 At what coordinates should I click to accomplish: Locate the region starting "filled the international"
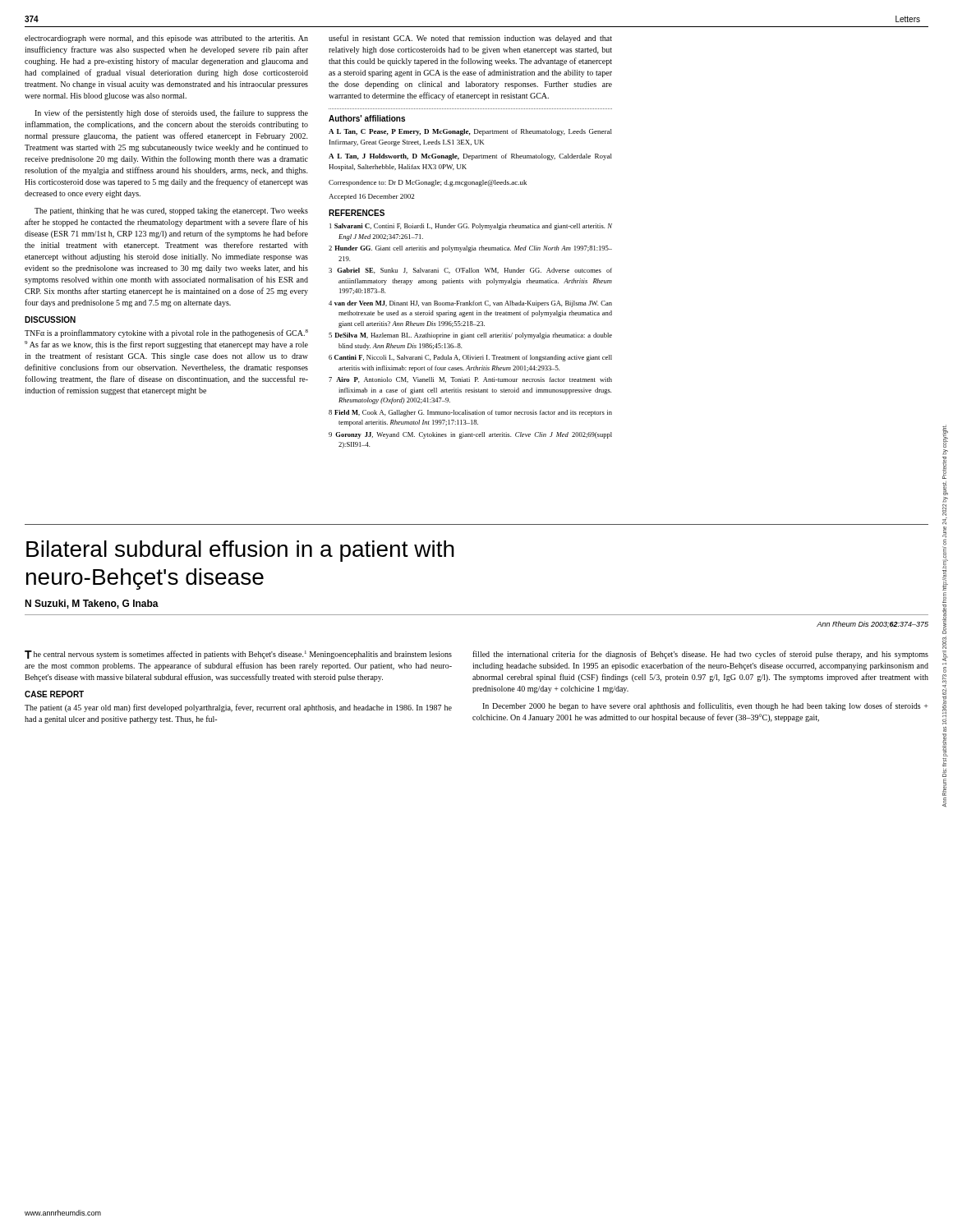coord(700,672)
